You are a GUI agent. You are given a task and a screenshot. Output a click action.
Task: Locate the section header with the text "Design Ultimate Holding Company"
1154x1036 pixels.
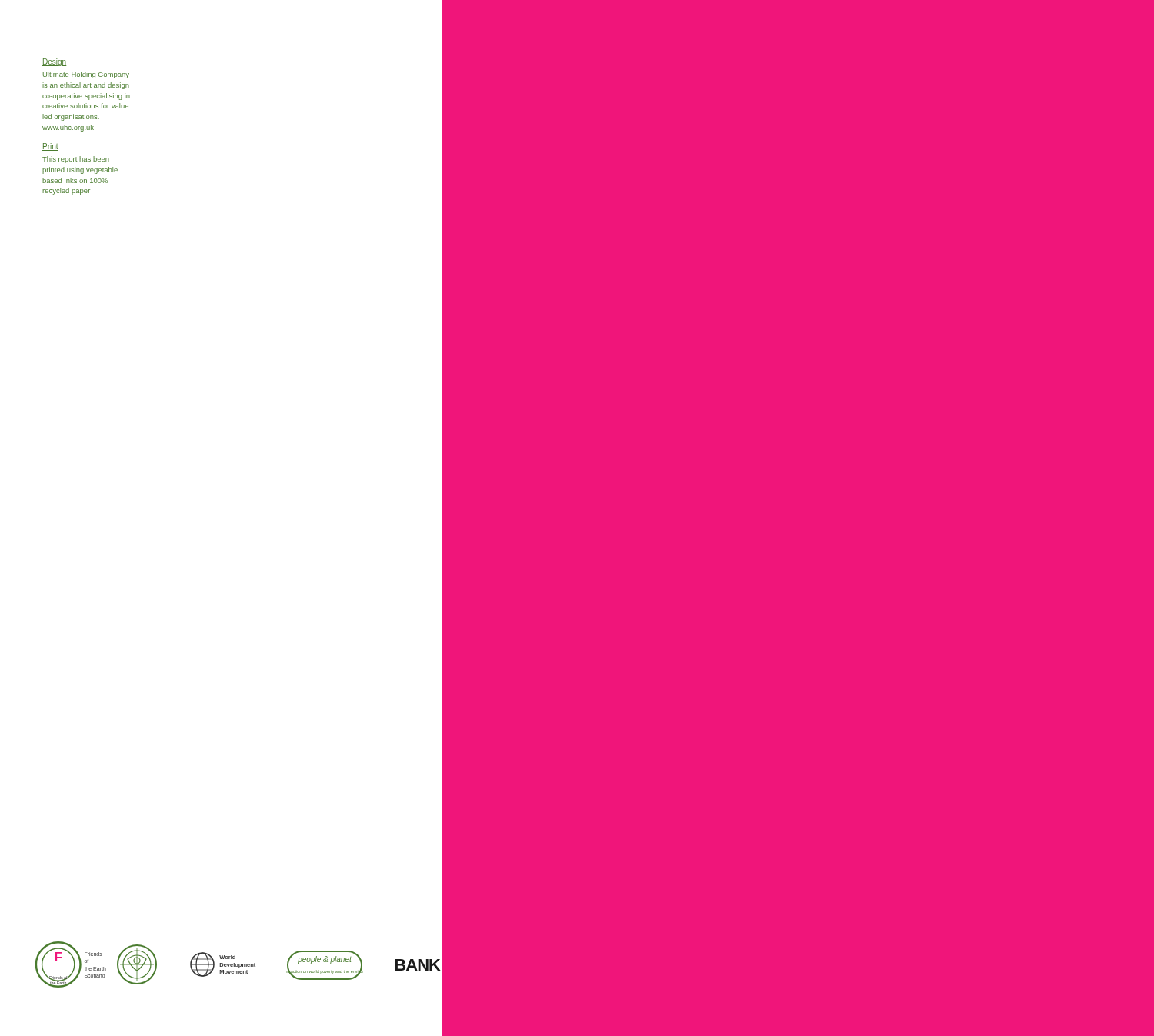coord(102,95)
